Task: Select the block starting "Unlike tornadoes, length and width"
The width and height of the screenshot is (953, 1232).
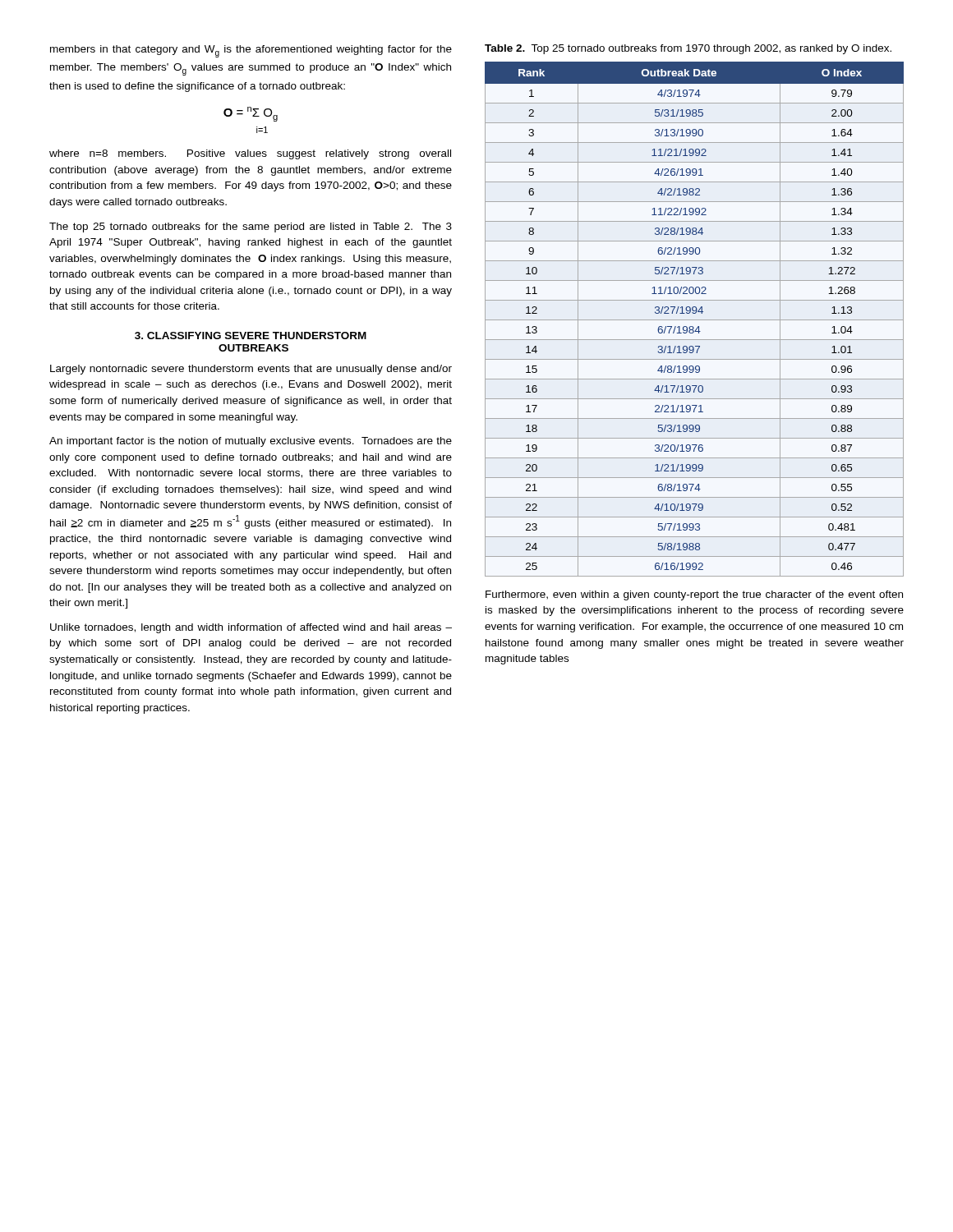Action: coord(251,667)
